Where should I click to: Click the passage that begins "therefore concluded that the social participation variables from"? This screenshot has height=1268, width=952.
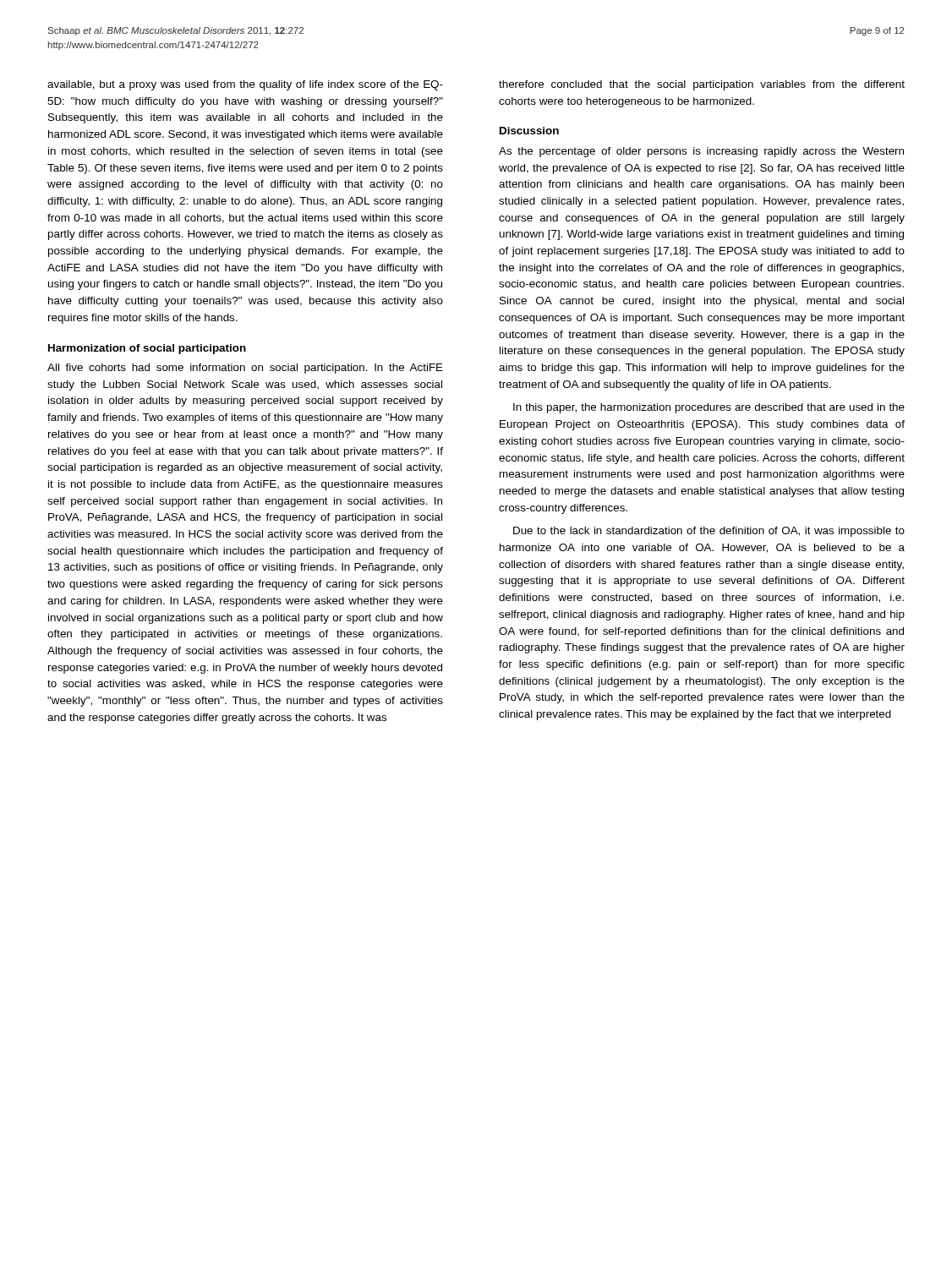click(702, 93)
